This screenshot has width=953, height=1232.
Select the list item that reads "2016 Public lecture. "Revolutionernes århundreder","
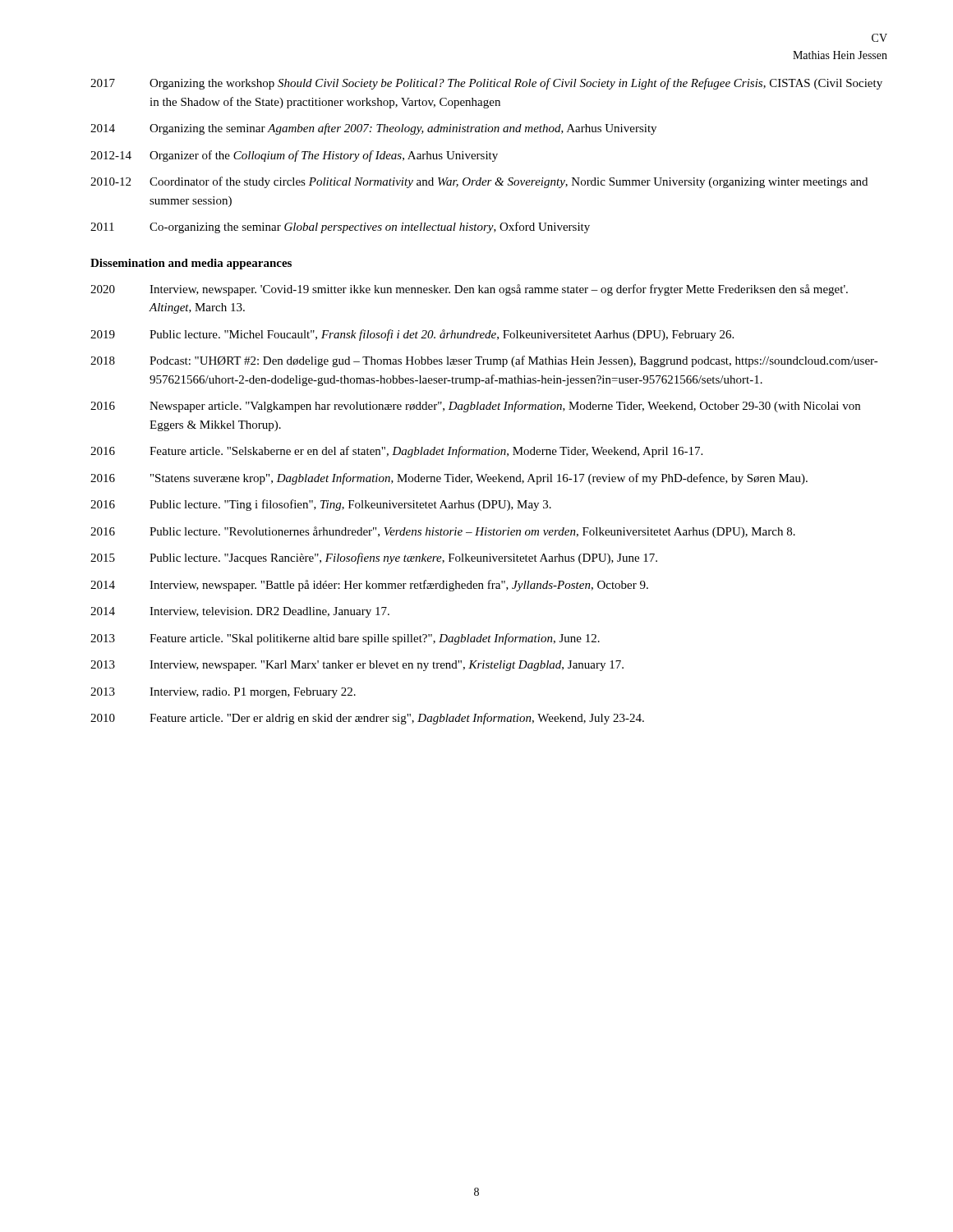489,531
